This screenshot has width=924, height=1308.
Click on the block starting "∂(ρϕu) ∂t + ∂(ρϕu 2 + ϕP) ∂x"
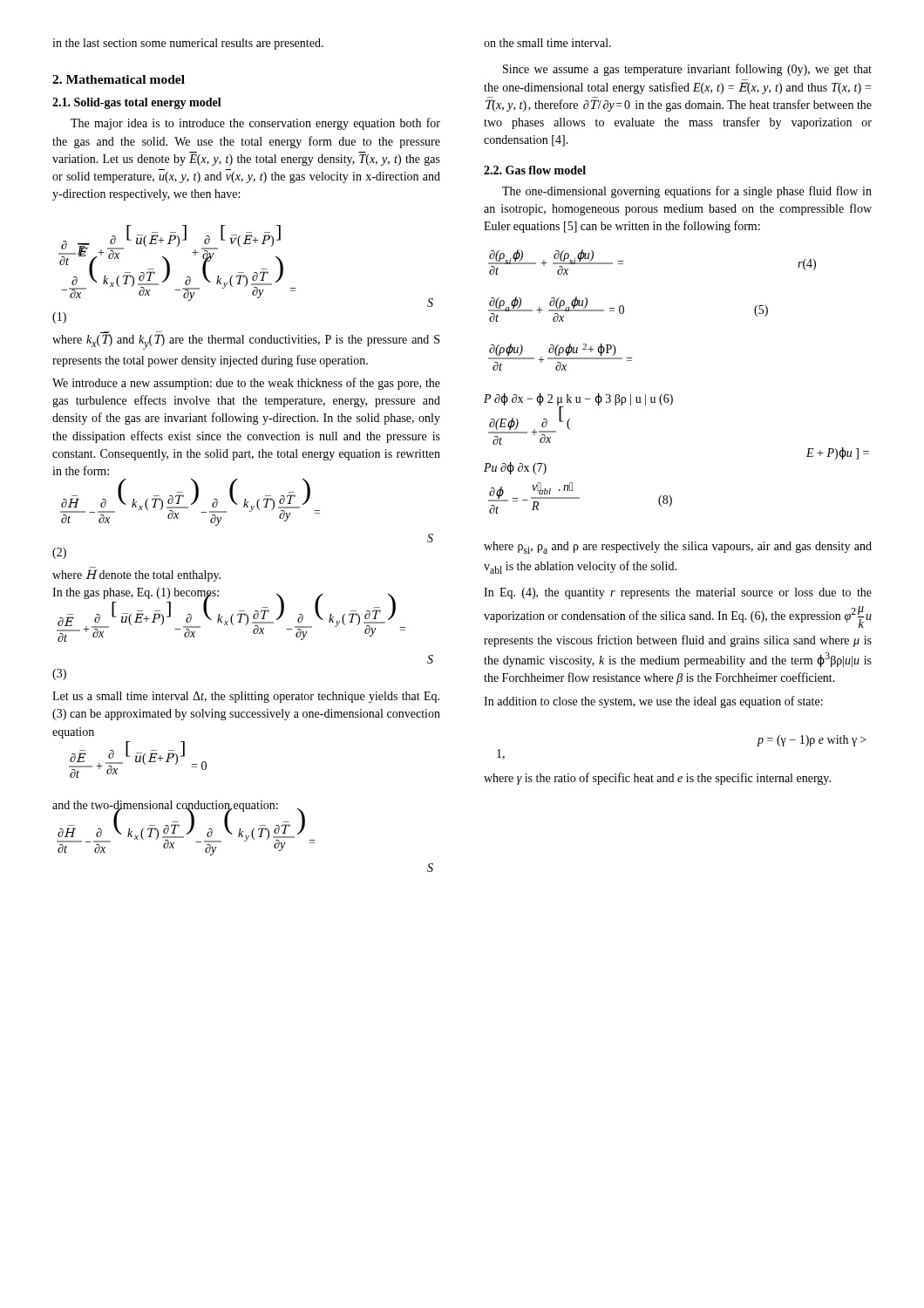(x=560, y=357)
